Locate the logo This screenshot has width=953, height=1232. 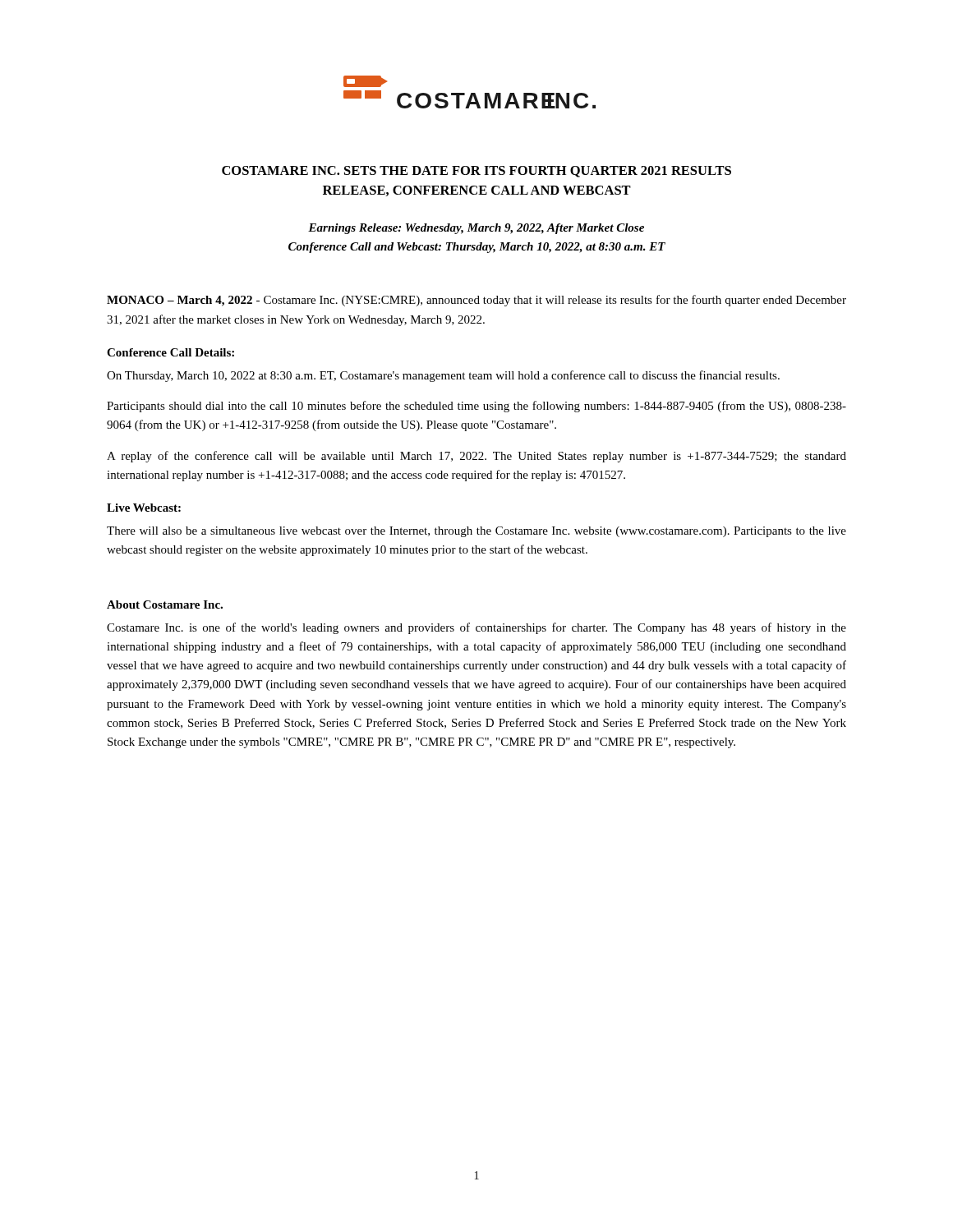[476, 100]
